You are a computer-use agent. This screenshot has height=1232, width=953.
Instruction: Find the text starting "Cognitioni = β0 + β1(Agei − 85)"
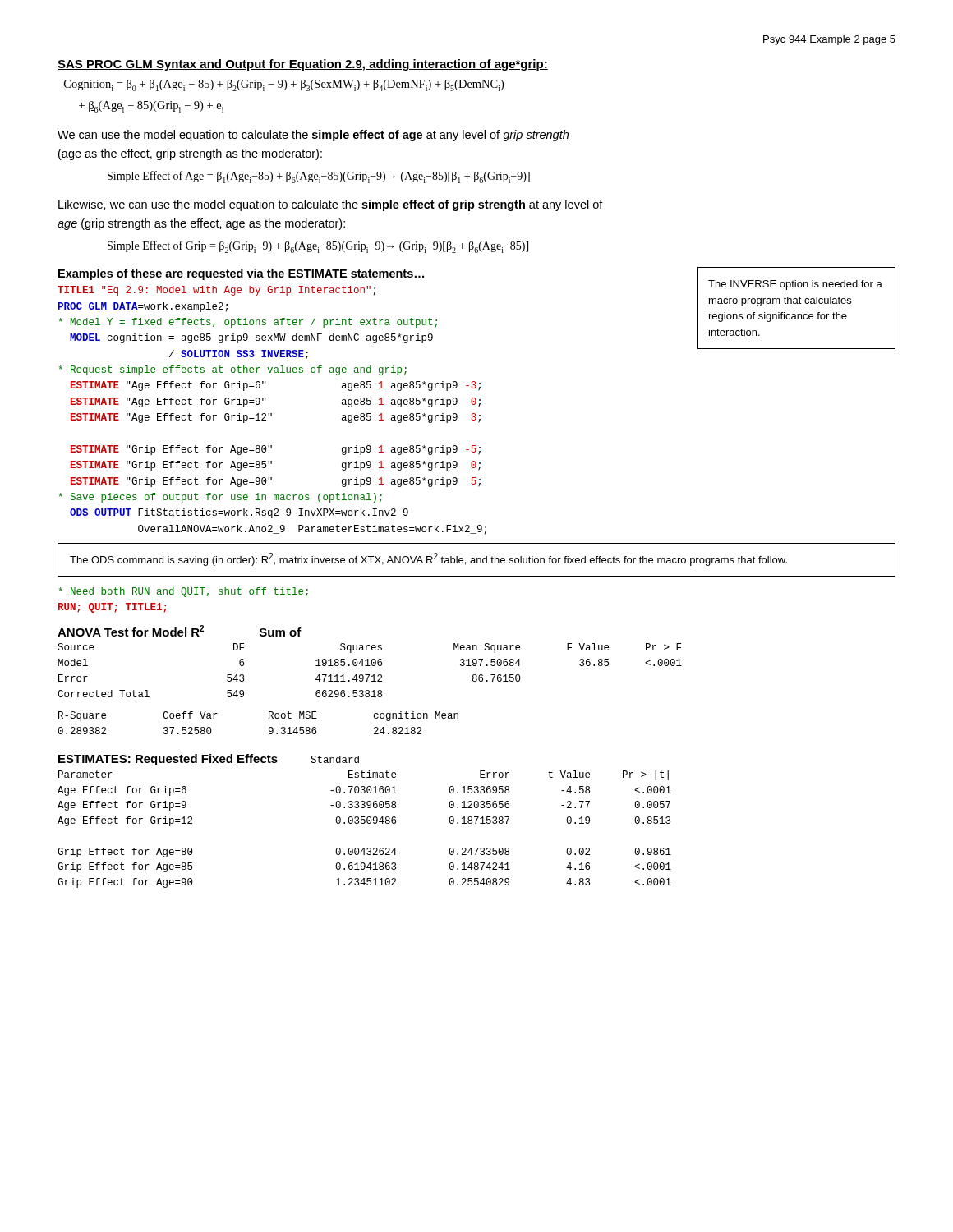[x=281, y=96]
